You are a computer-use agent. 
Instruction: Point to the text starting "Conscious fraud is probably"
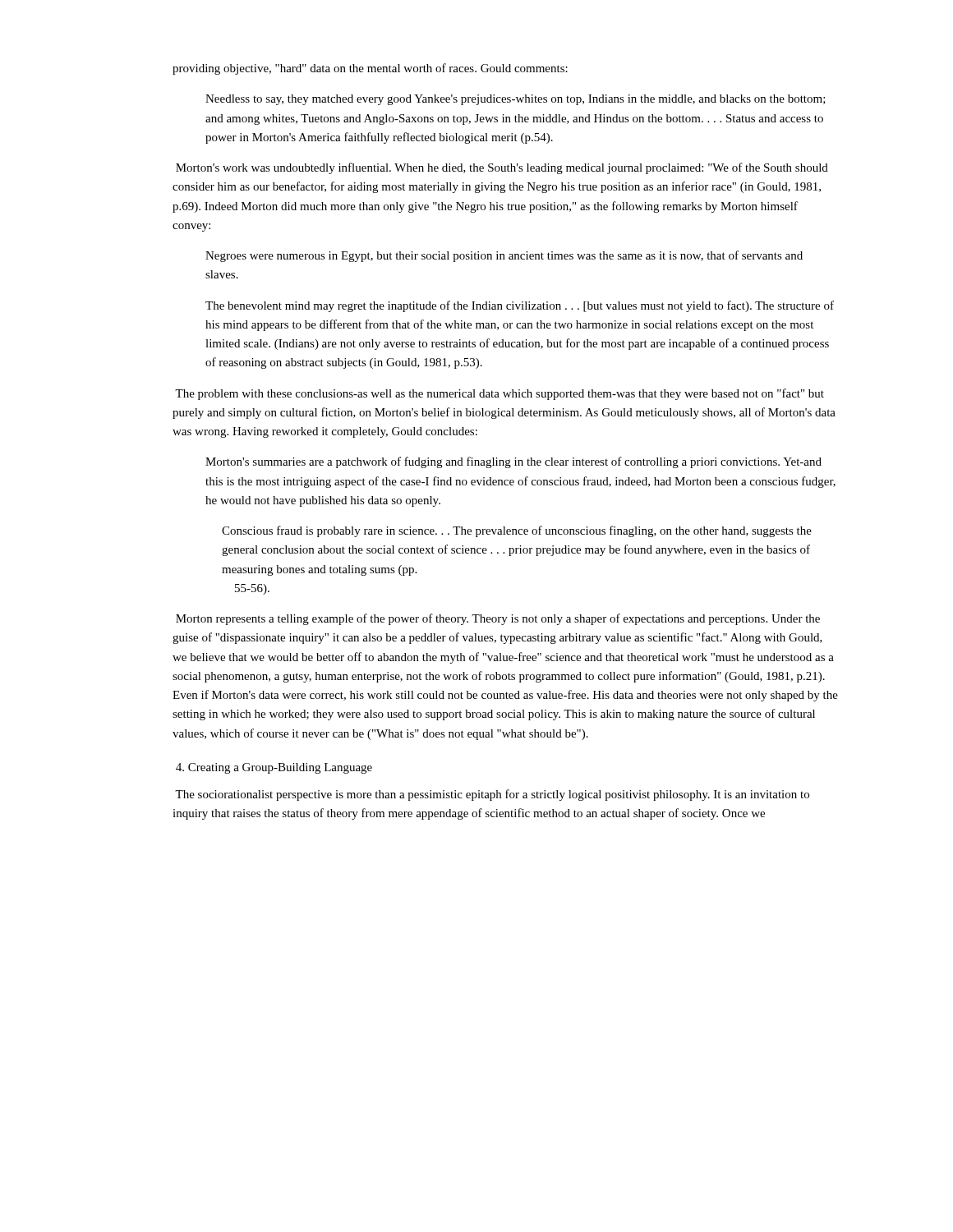[x=517, y=559]
